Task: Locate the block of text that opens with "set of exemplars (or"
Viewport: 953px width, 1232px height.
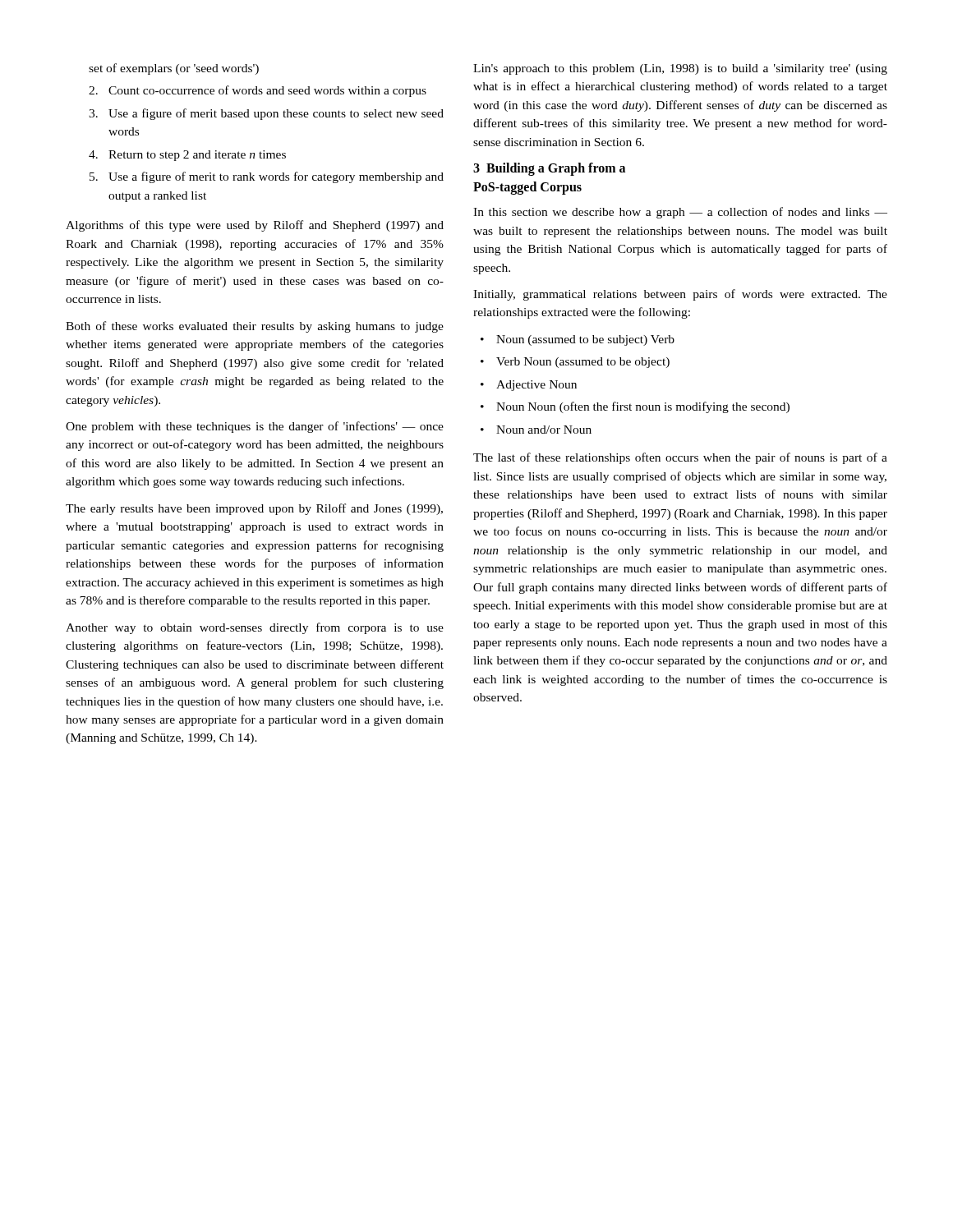Action: coord(266,68)
